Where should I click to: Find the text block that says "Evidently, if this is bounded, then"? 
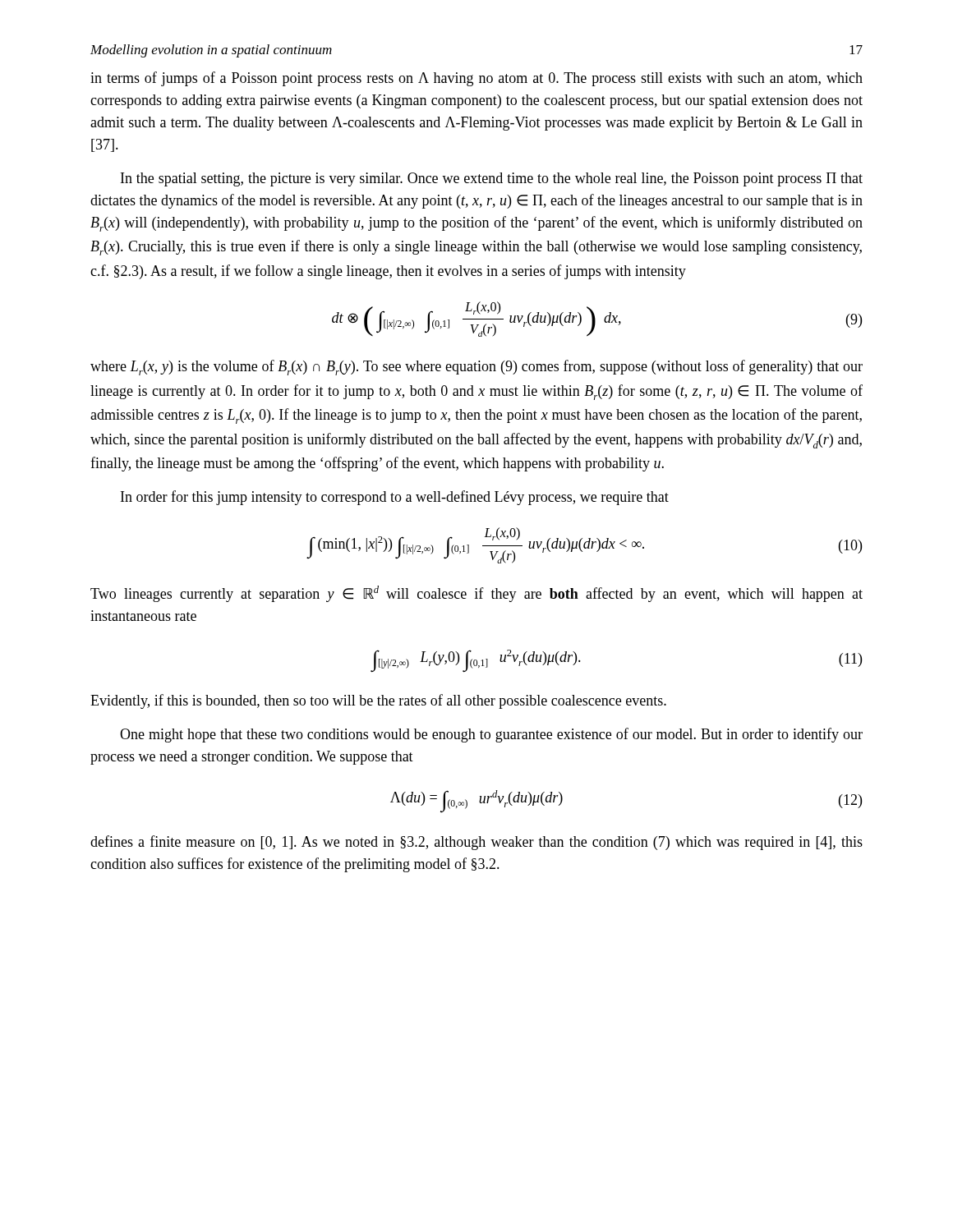click(x=476, y=701)
